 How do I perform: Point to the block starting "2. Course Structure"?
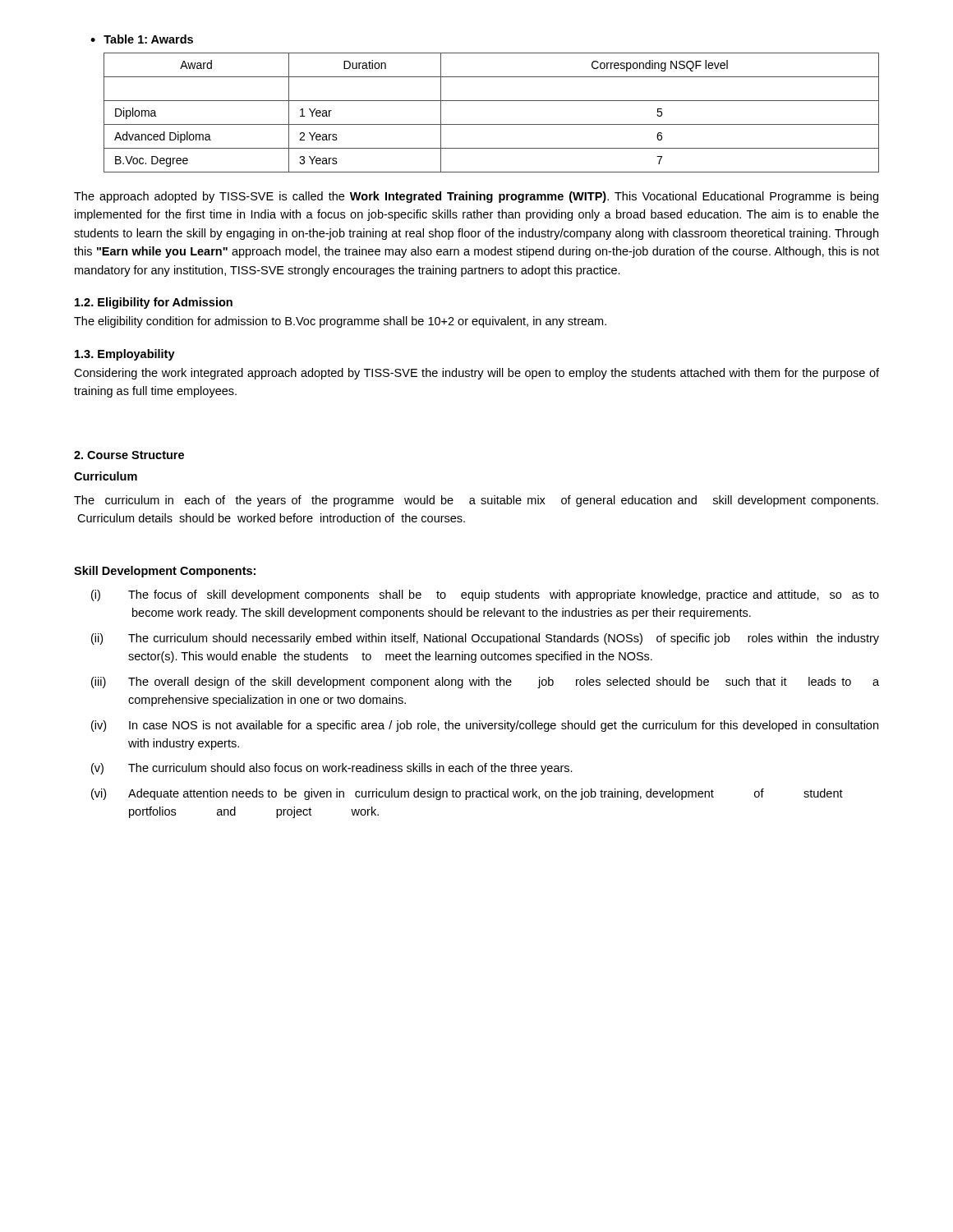tap(129, 455)
